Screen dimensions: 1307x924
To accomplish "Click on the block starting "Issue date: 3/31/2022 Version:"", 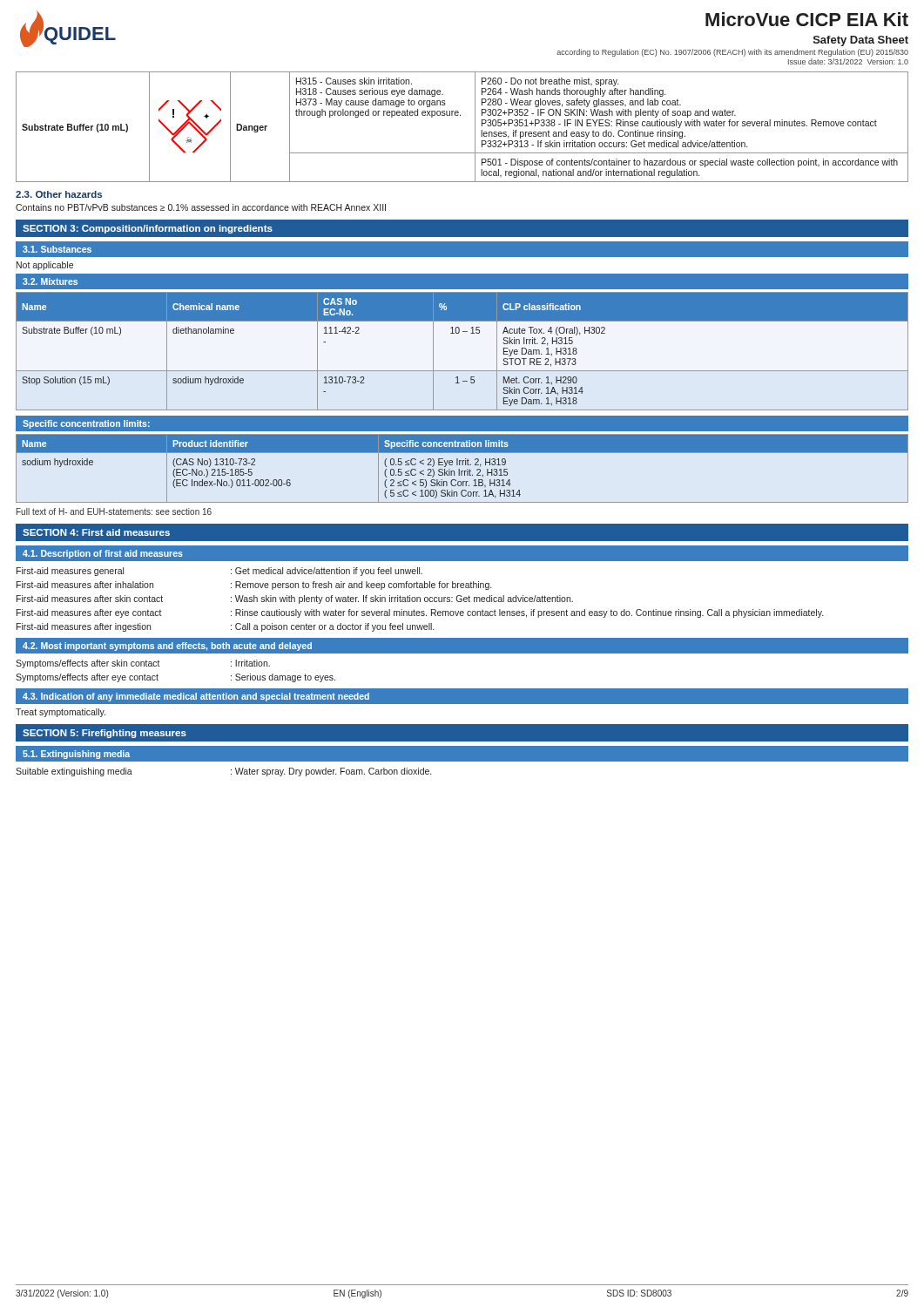I will pos(848,62).
